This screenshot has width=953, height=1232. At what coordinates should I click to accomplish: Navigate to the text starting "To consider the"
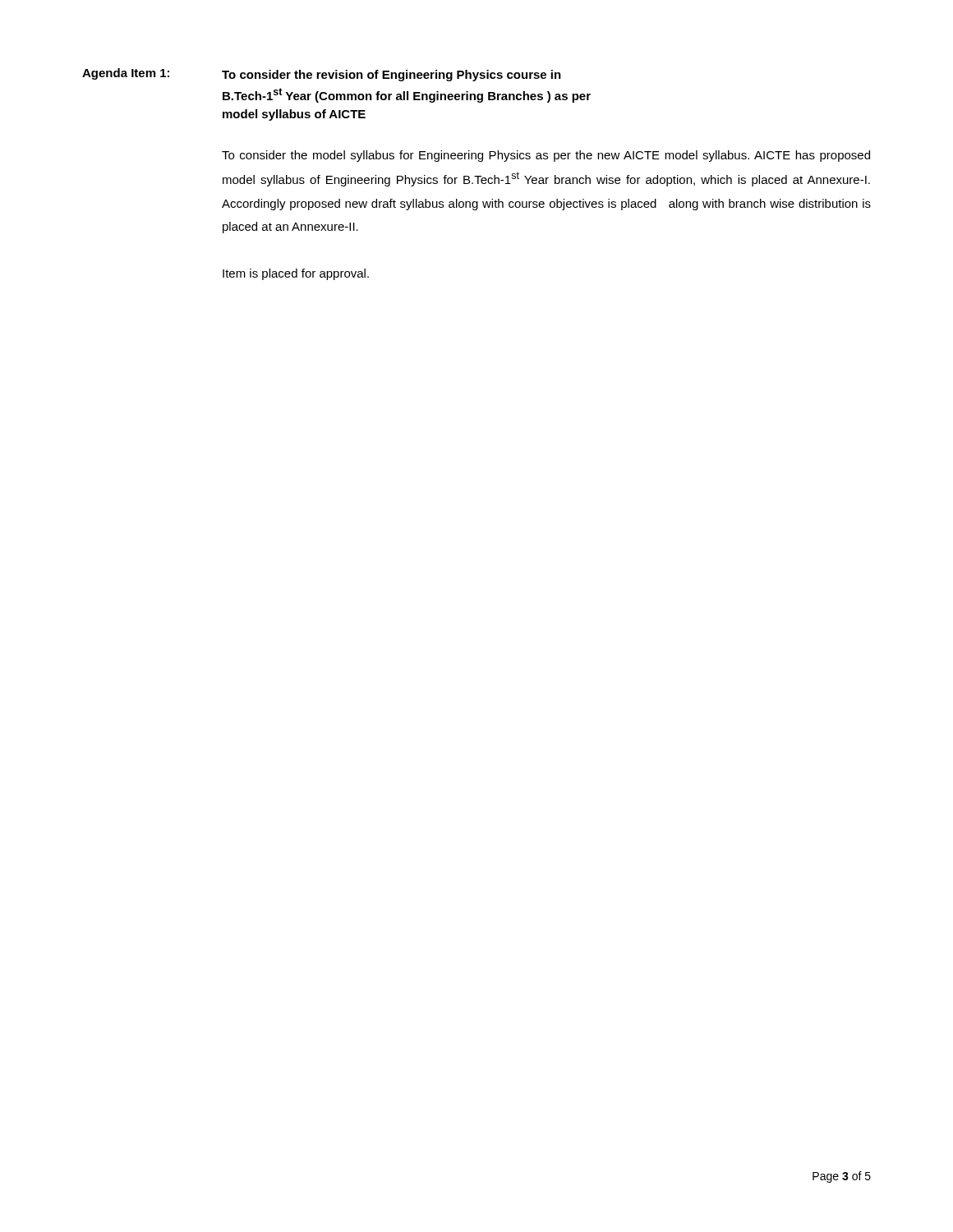point(546,190)
